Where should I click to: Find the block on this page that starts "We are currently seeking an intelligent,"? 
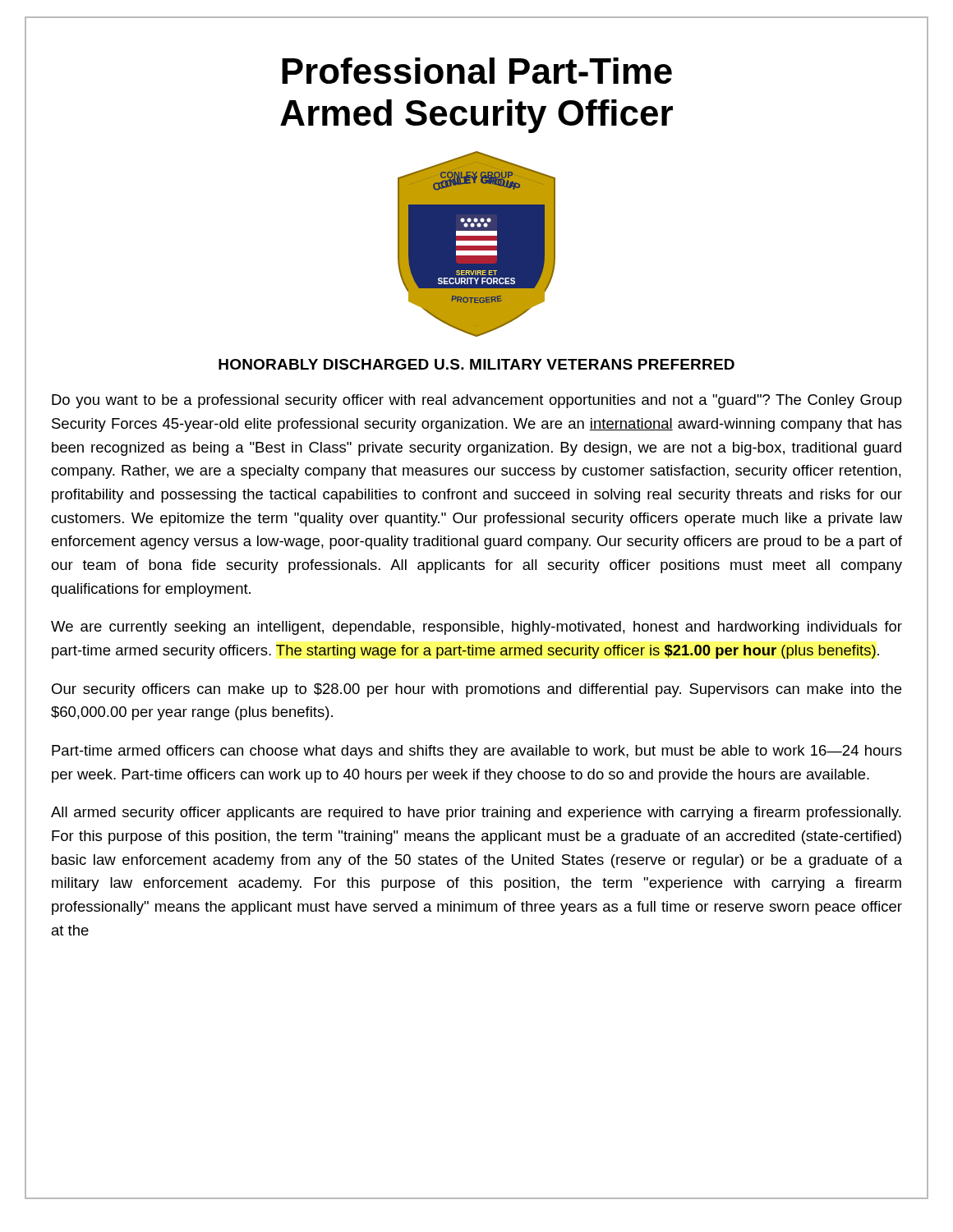point(476,638)
